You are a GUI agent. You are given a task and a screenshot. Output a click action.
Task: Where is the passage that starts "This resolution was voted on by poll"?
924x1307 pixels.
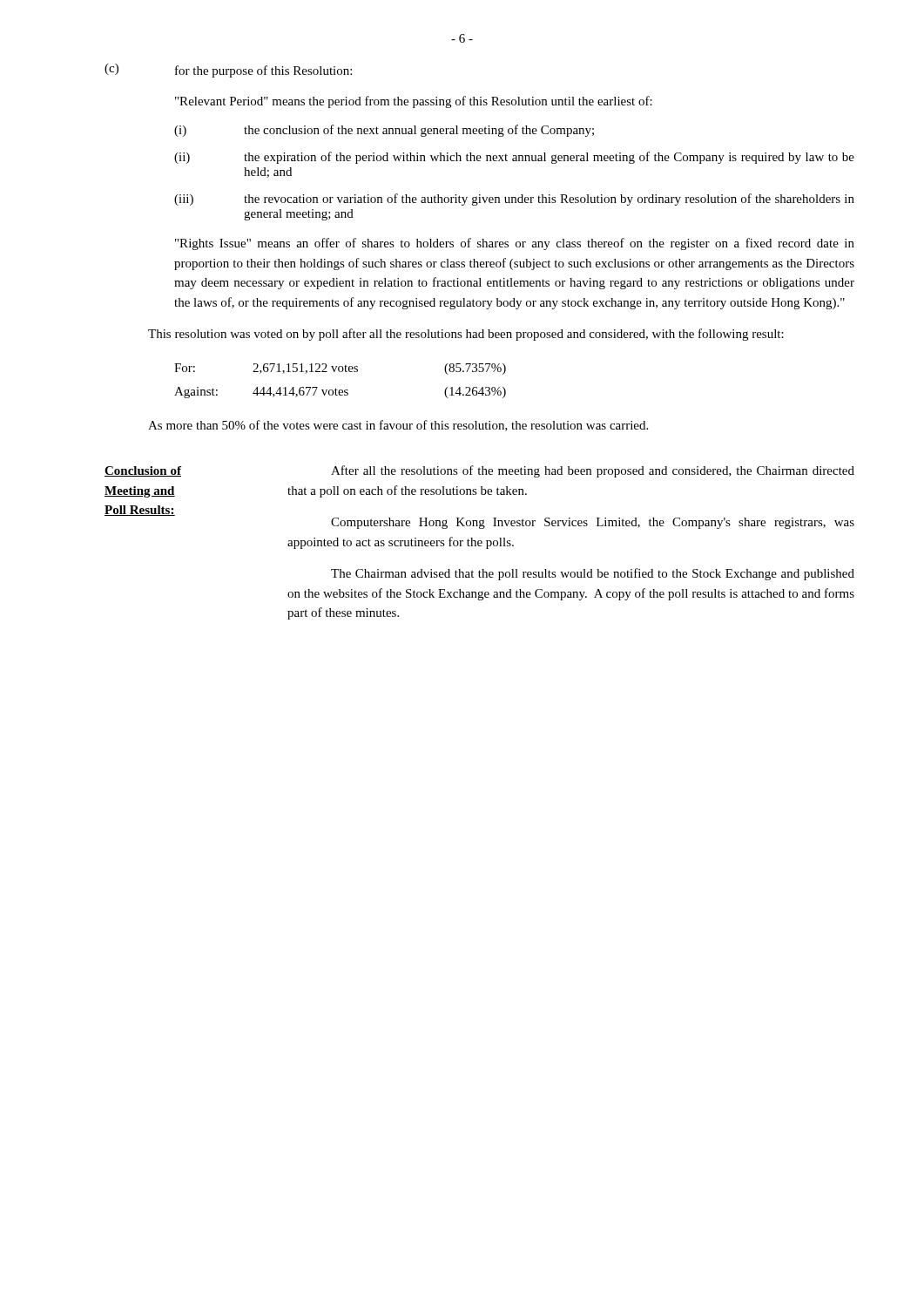coord(466,334)
